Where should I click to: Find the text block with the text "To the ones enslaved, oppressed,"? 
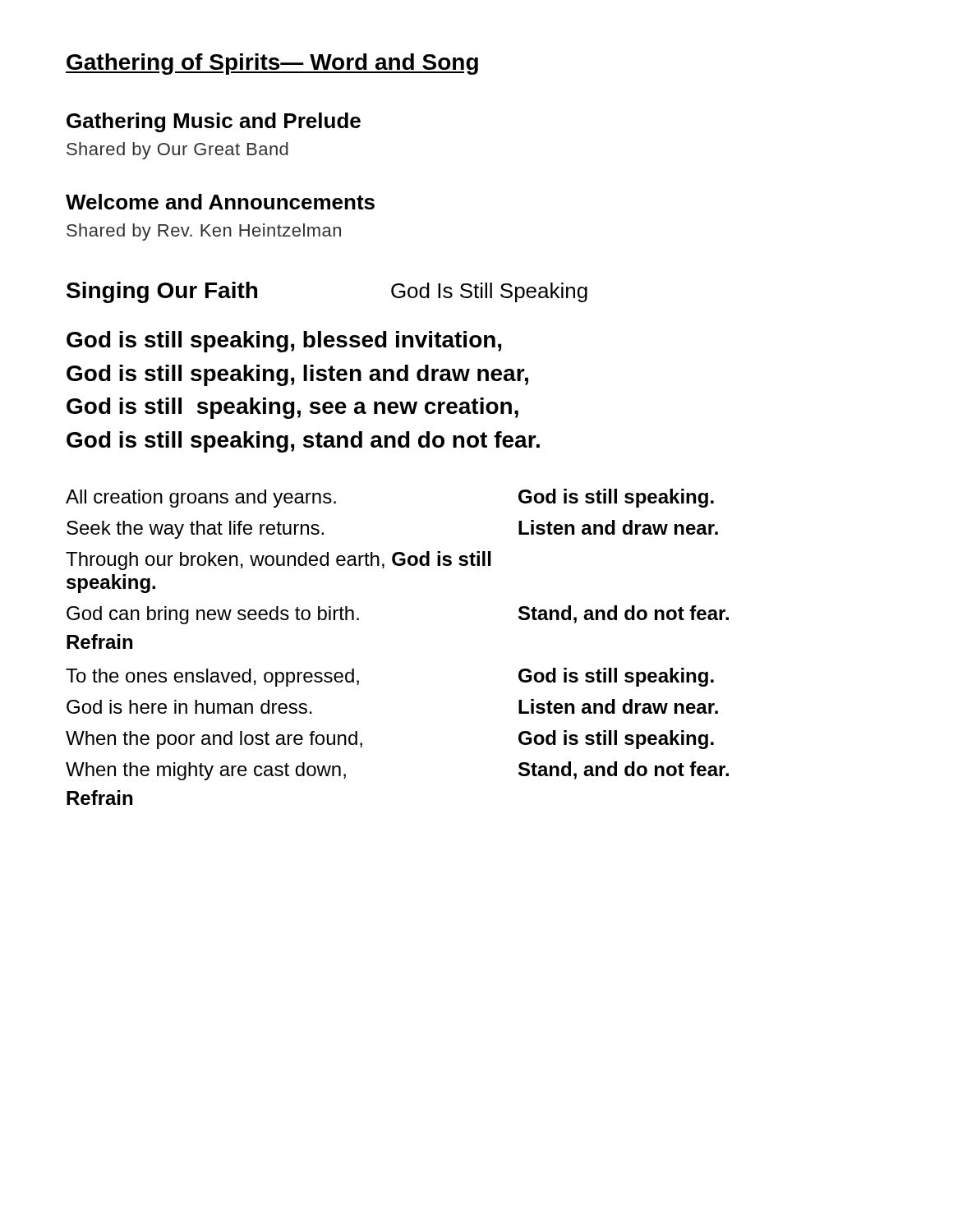click(x=207, y=677)
